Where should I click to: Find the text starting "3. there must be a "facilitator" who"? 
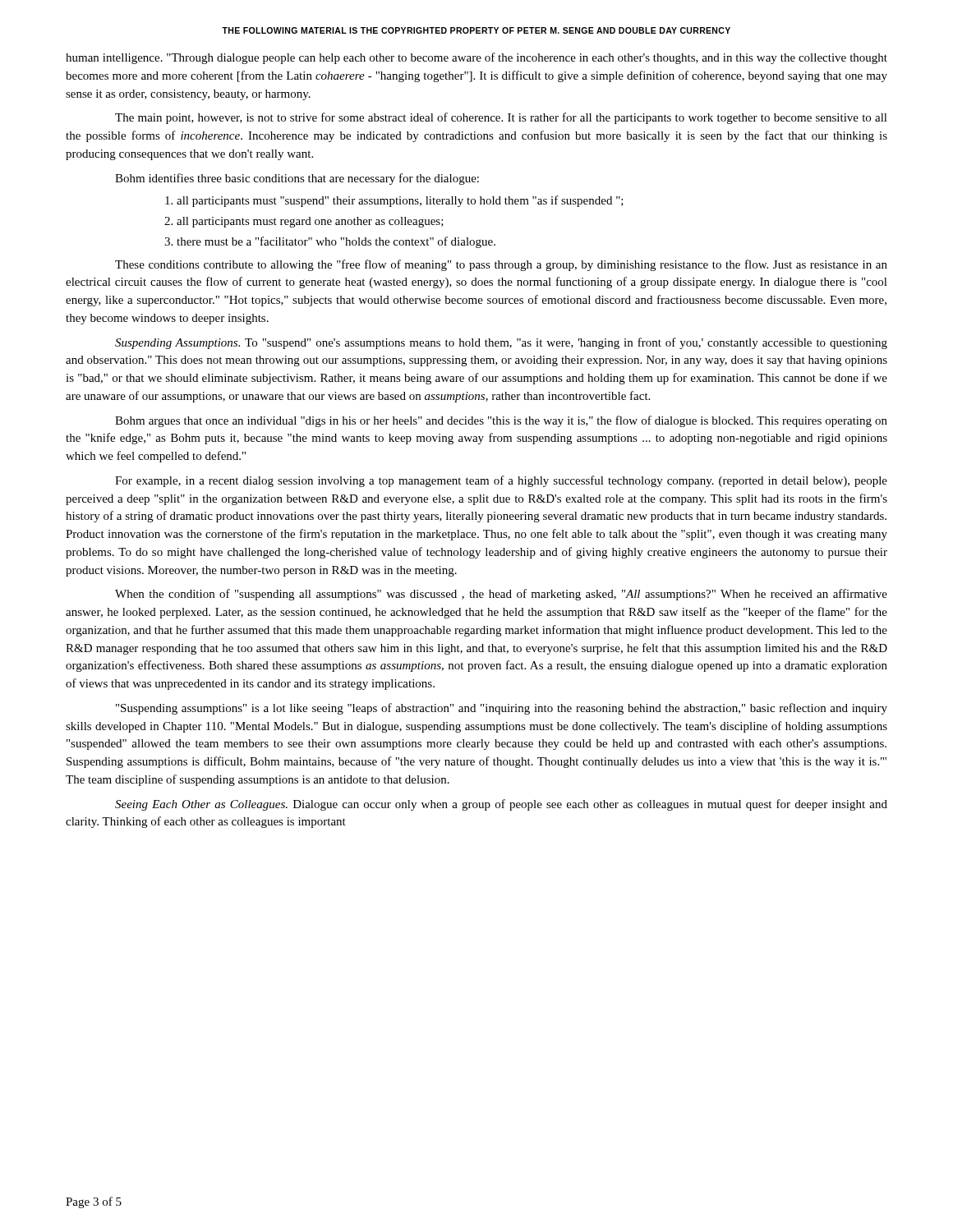coord(330,241)
